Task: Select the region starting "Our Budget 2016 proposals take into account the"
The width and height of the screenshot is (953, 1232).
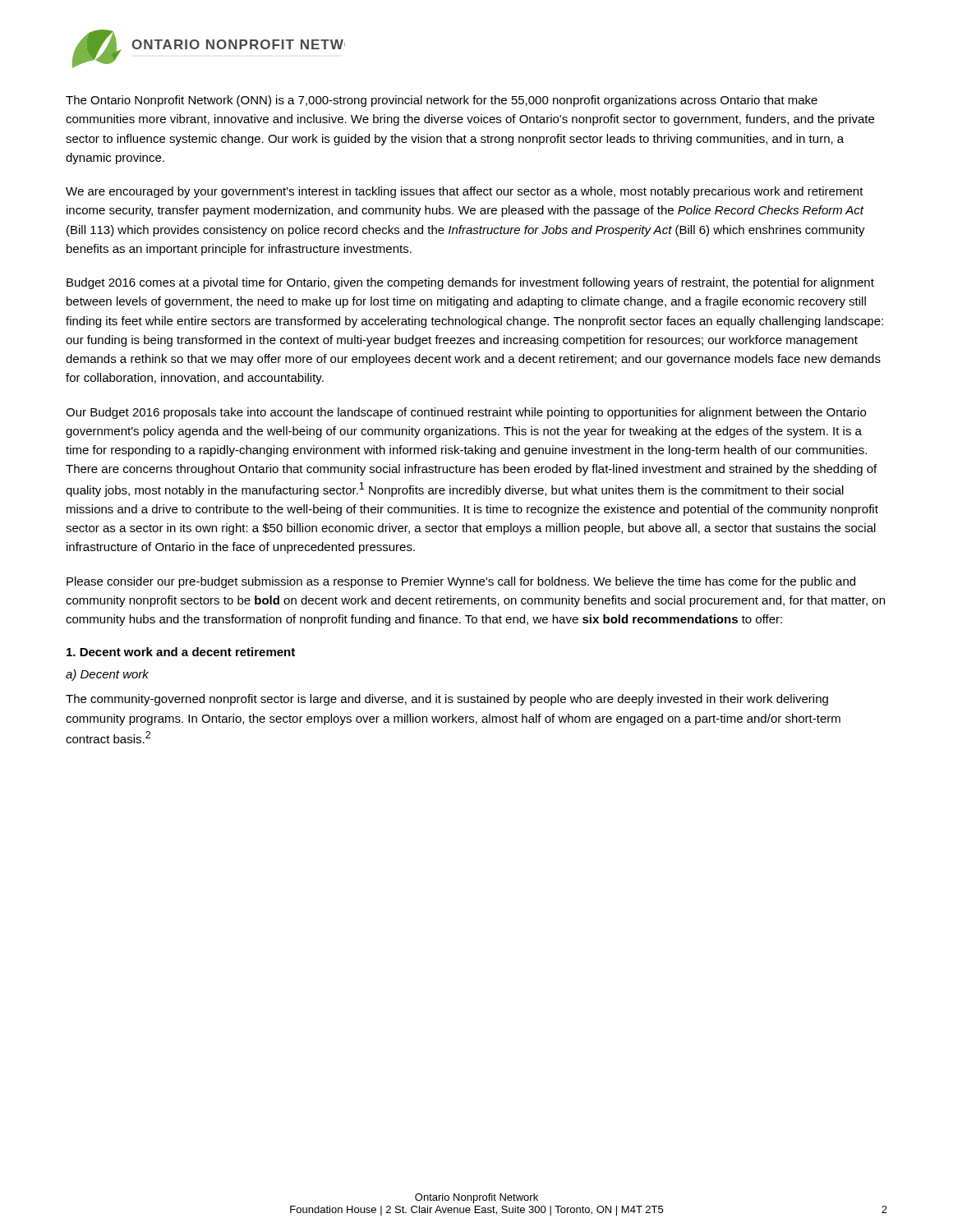Action: (x=472, y=479)
